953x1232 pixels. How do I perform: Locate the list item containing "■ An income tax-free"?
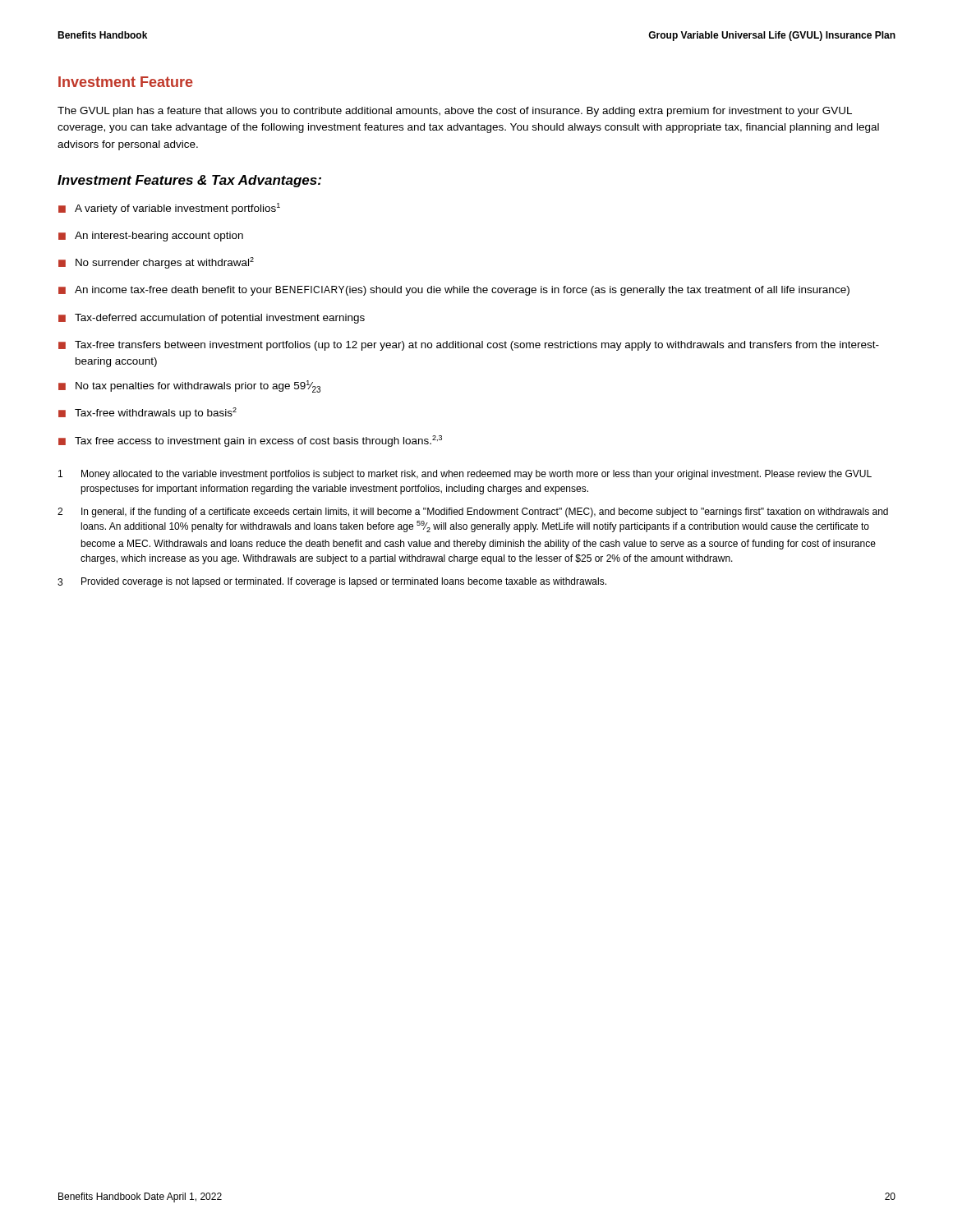point(476,291)
